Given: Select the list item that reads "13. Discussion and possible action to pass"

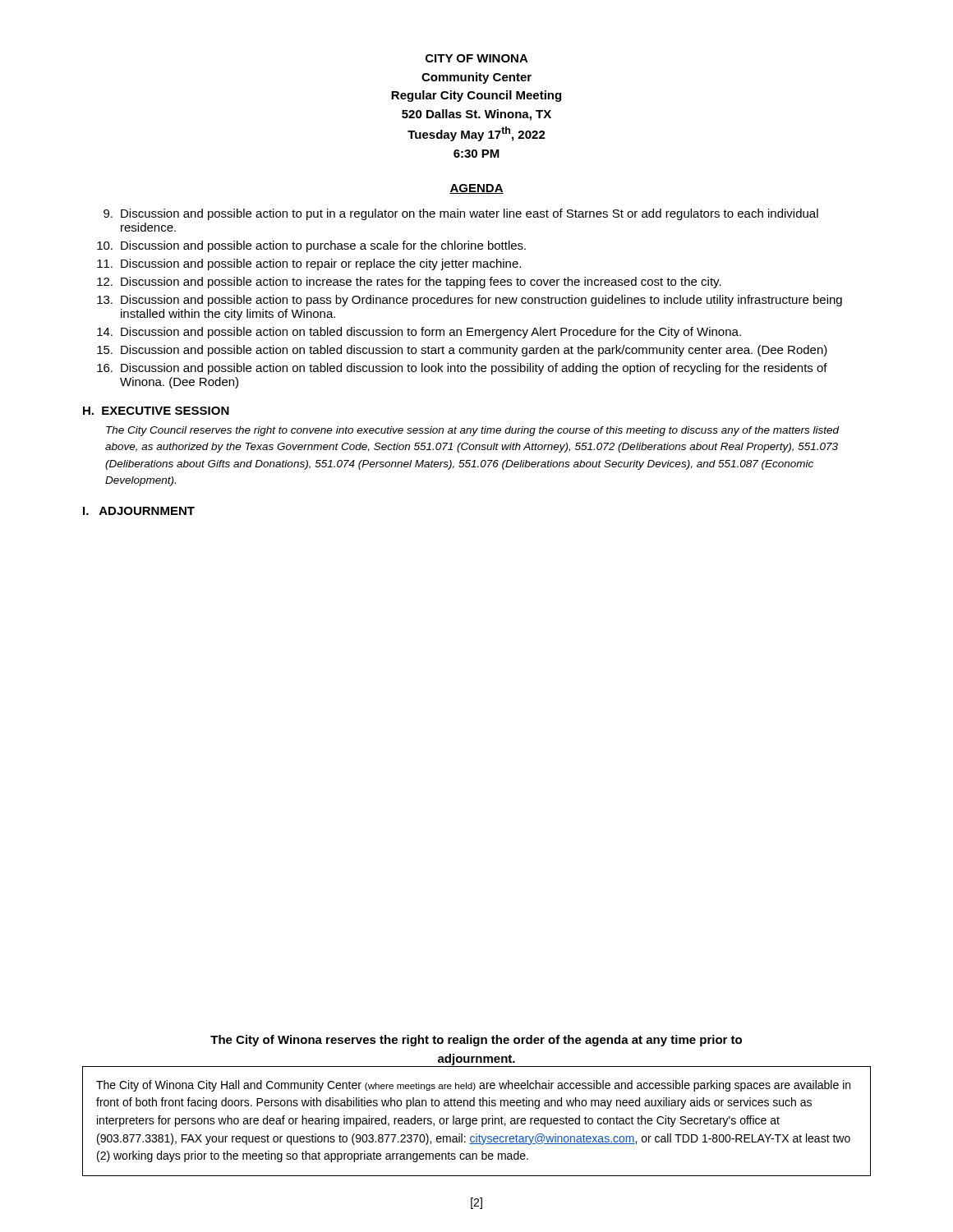Looking at the screenshot, I should (476, 306).
